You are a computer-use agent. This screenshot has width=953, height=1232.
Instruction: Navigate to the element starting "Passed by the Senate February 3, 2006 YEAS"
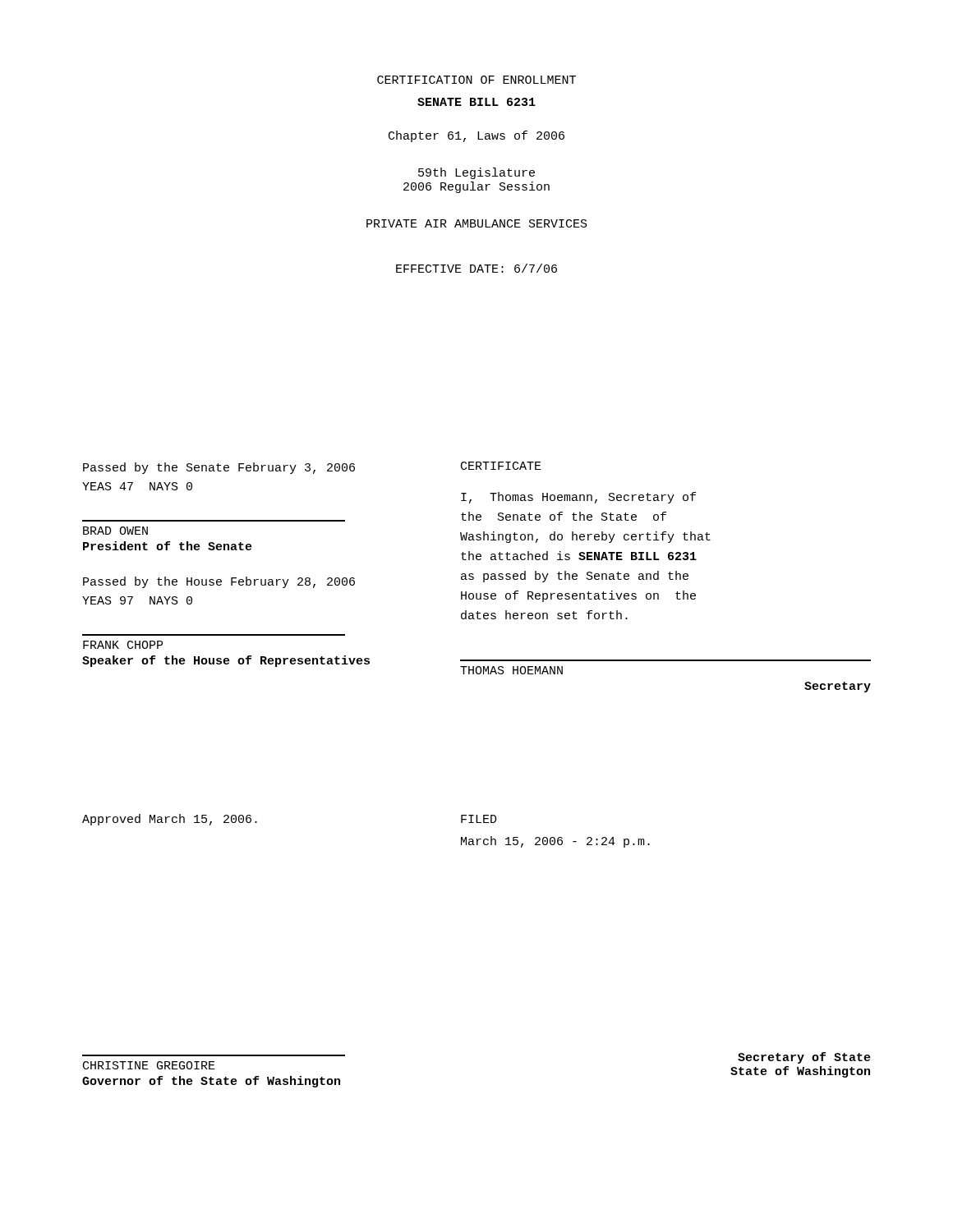tap(219, 478)
